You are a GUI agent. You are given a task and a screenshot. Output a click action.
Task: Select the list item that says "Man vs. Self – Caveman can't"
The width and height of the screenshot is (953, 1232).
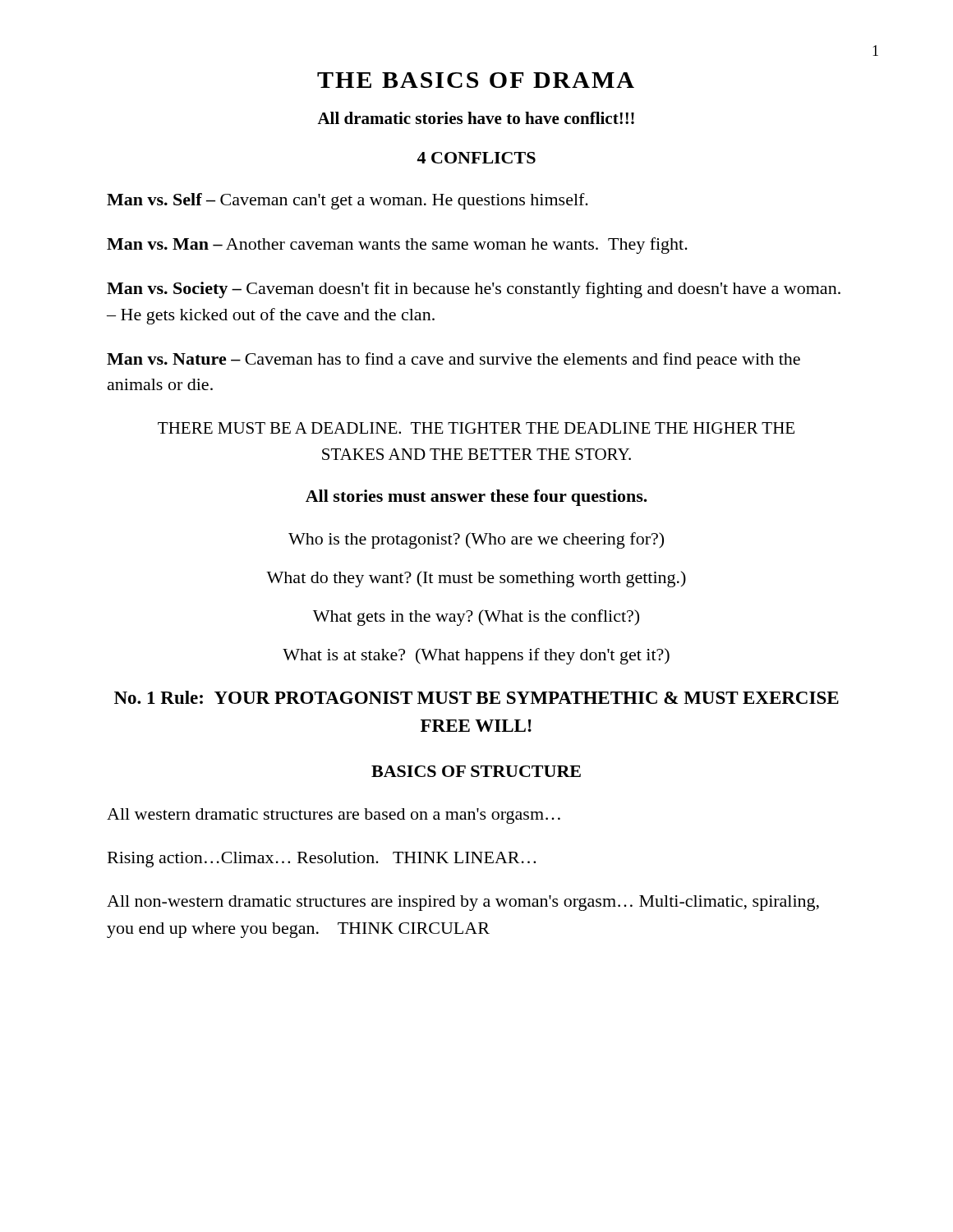coord(348,199)
